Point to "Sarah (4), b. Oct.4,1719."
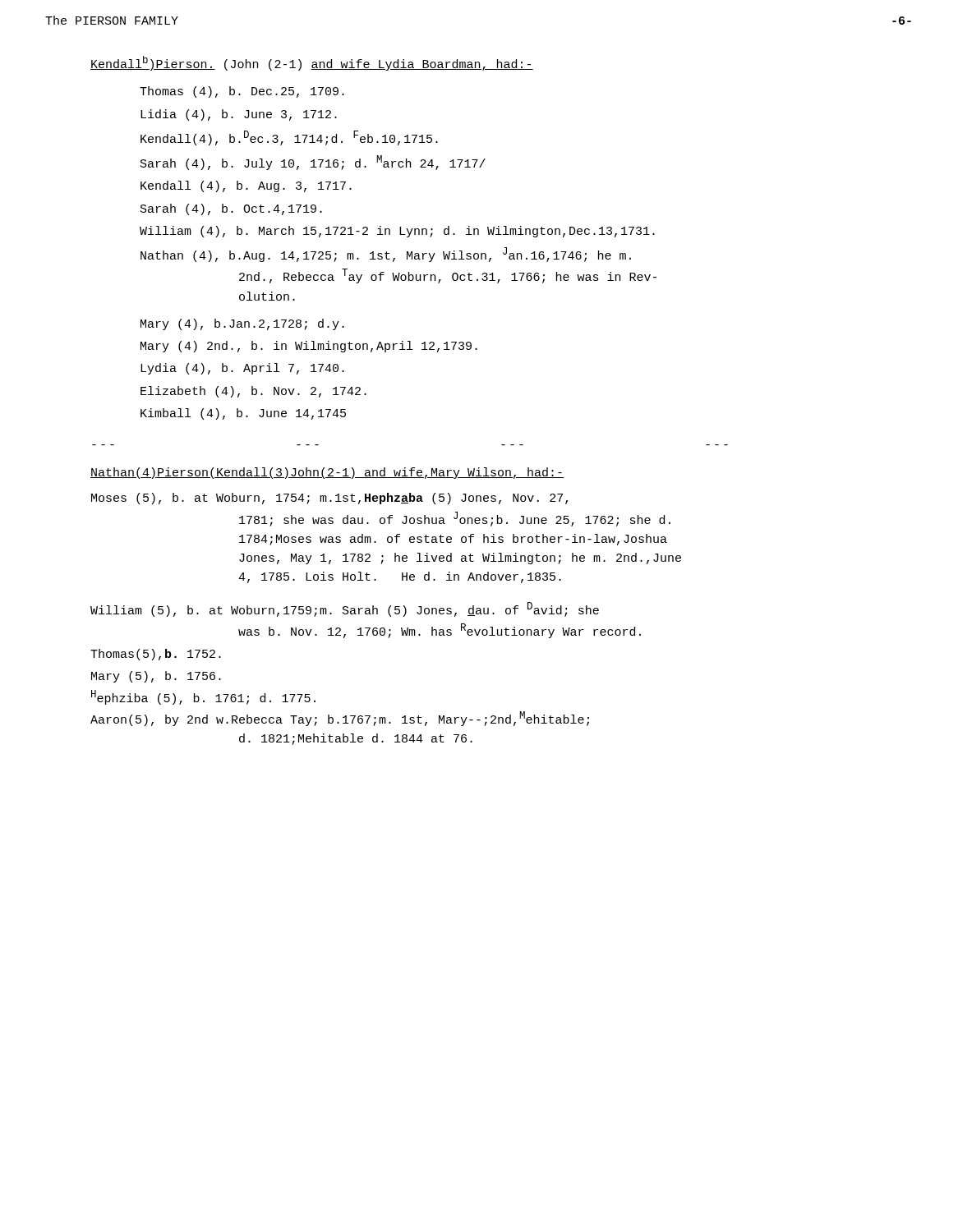This screenshot has height=1232, width=958. pyautogui.click(x=232, y=209)
